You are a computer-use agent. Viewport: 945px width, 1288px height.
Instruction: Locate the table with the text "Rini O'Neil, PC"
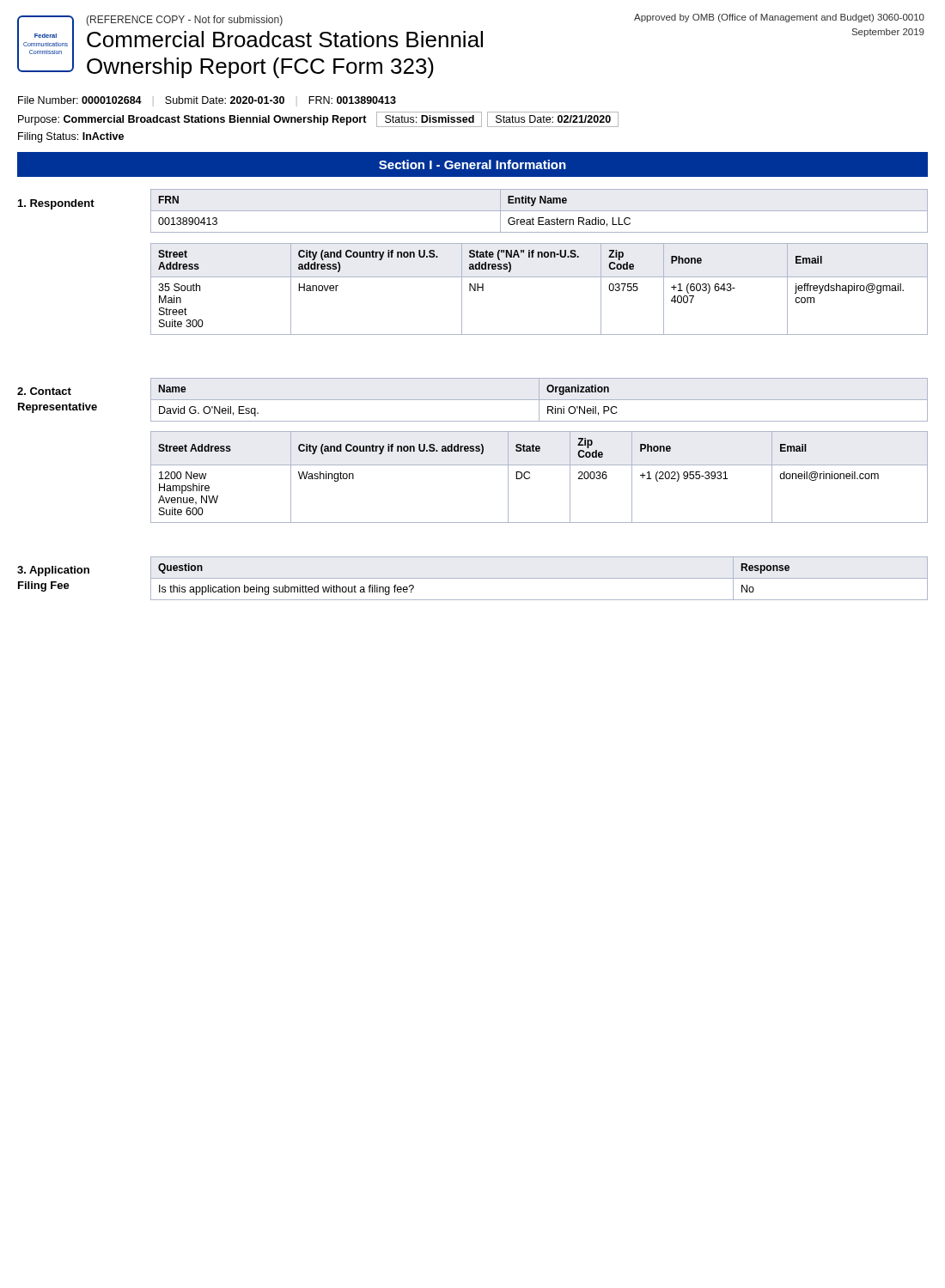[x=539, y=400]
